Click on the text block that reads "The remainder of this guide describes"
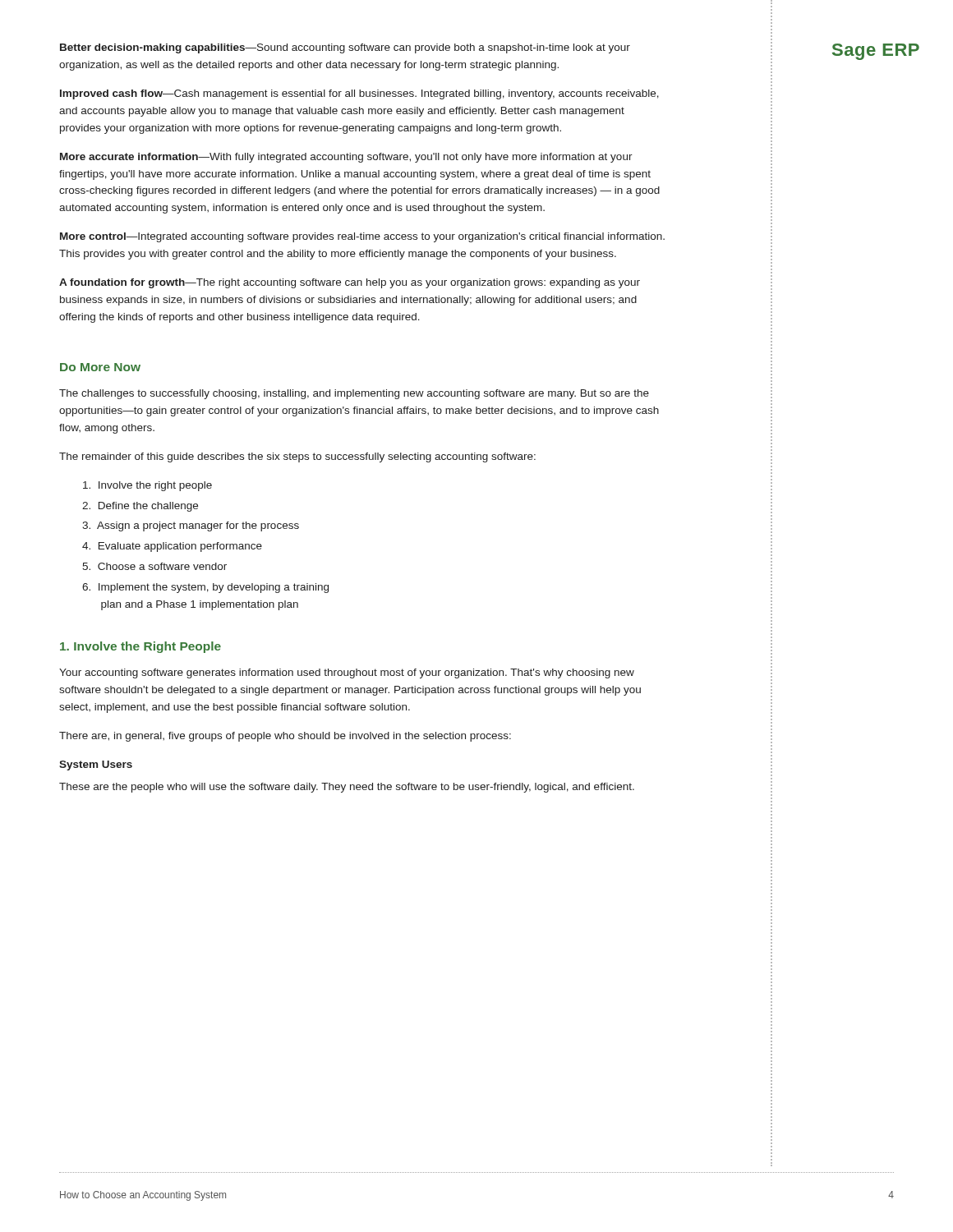 coord(363,457)
